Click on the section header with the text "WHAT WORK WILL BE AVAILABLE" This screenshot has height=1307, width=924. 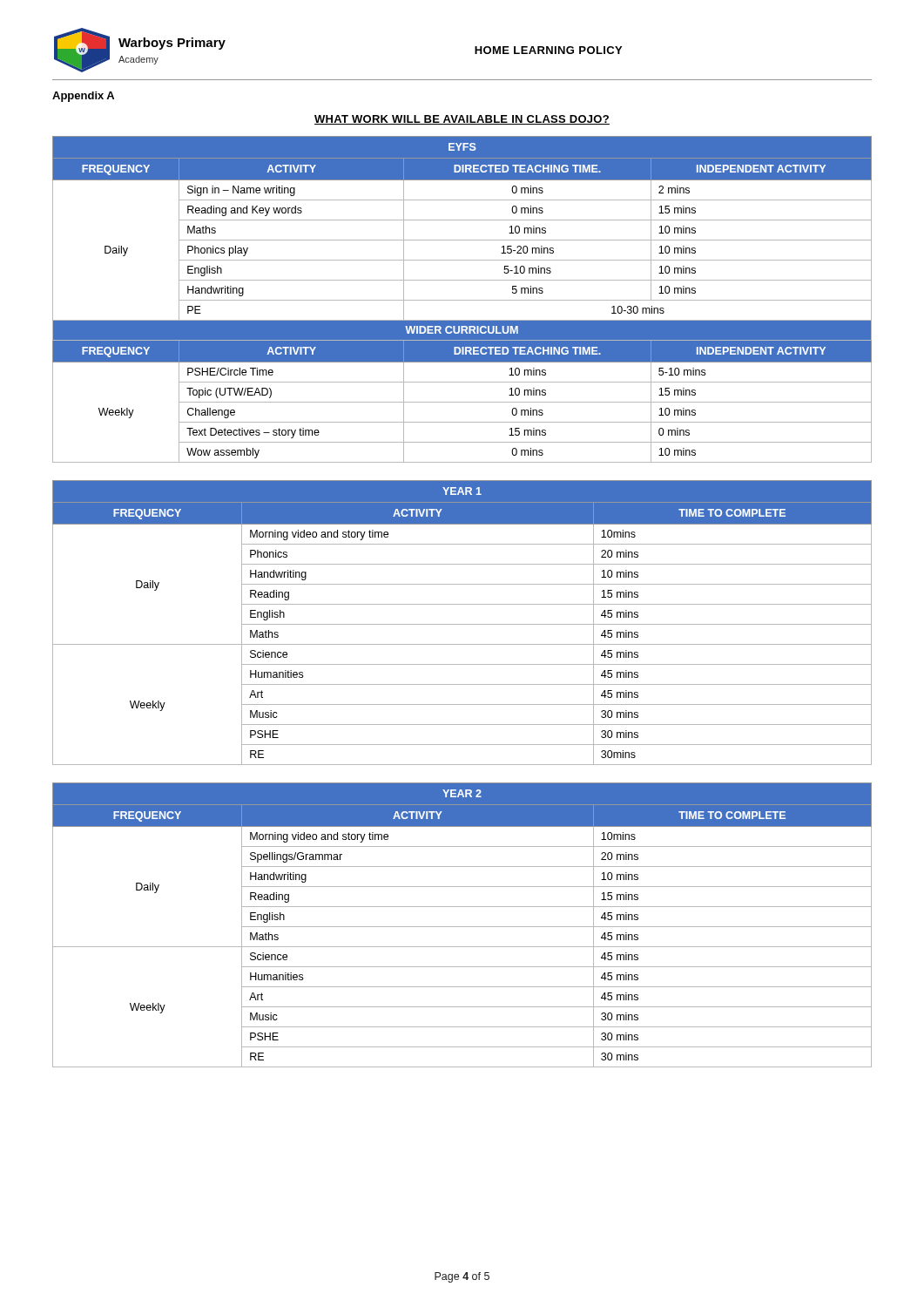tap(462, 119)
